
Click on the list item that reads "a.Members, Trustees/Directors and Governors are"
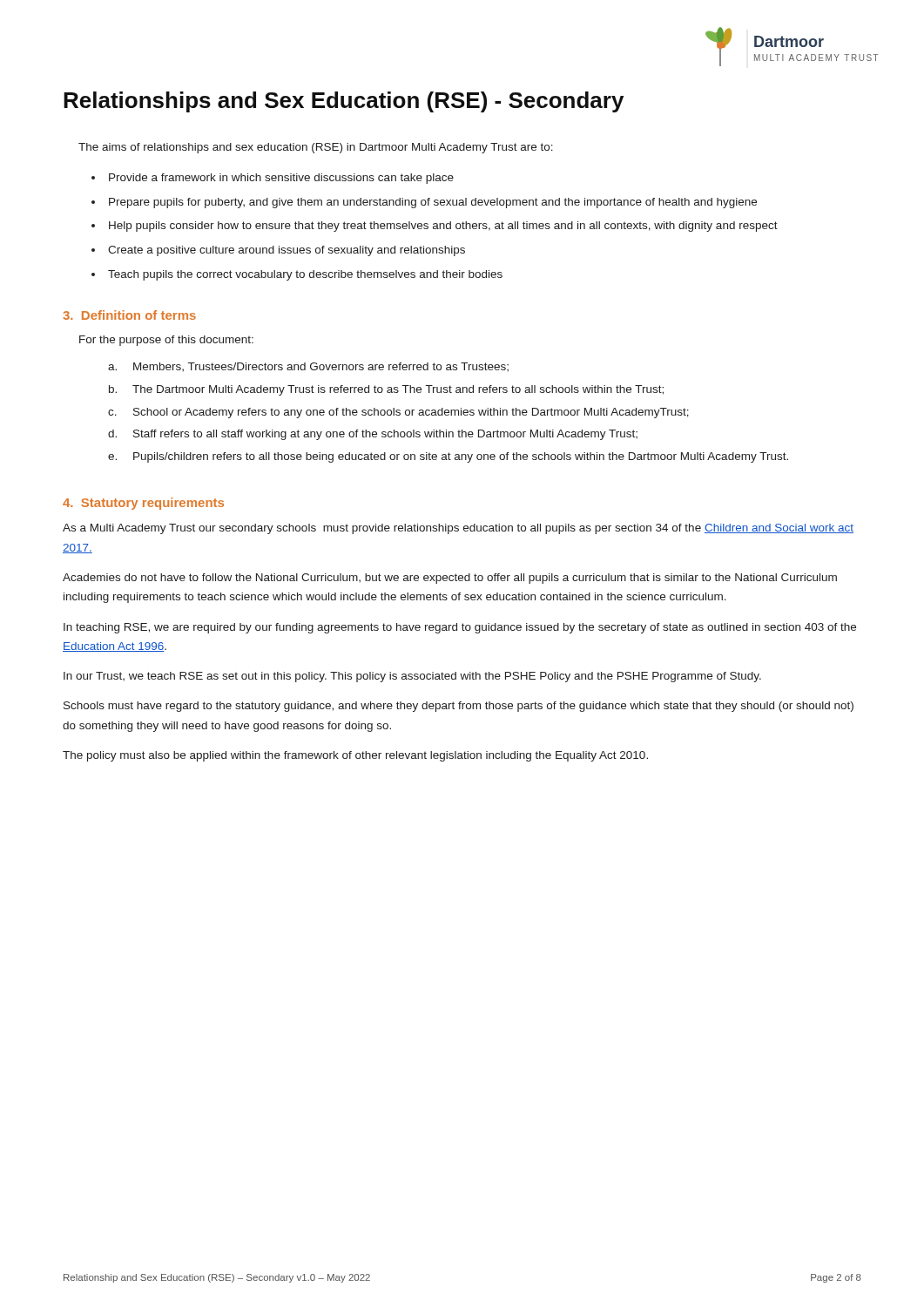coord(309,367)
